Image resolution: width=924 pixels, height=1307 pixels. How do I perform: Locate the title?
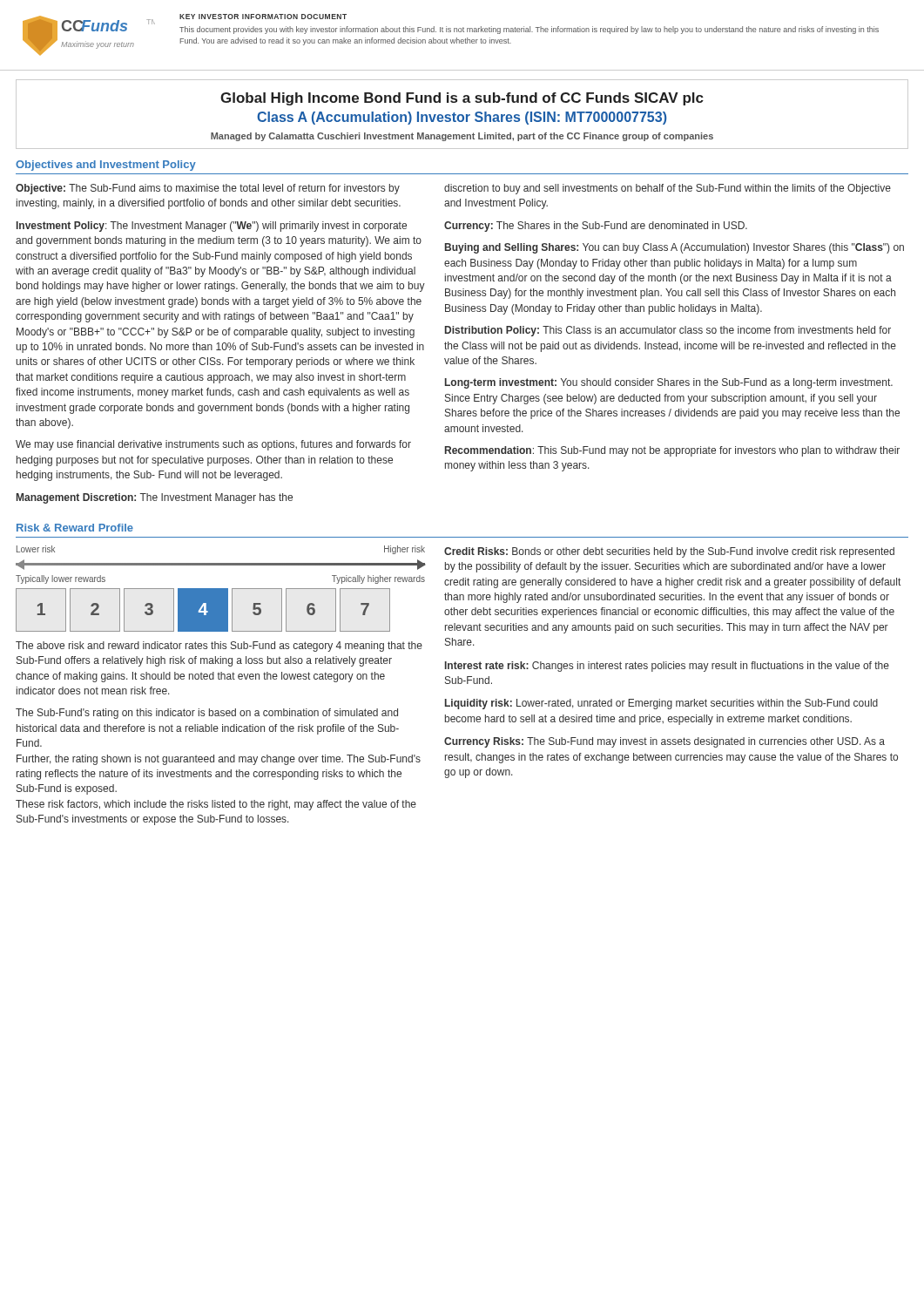pyautogui.click(x=462, y=115)
